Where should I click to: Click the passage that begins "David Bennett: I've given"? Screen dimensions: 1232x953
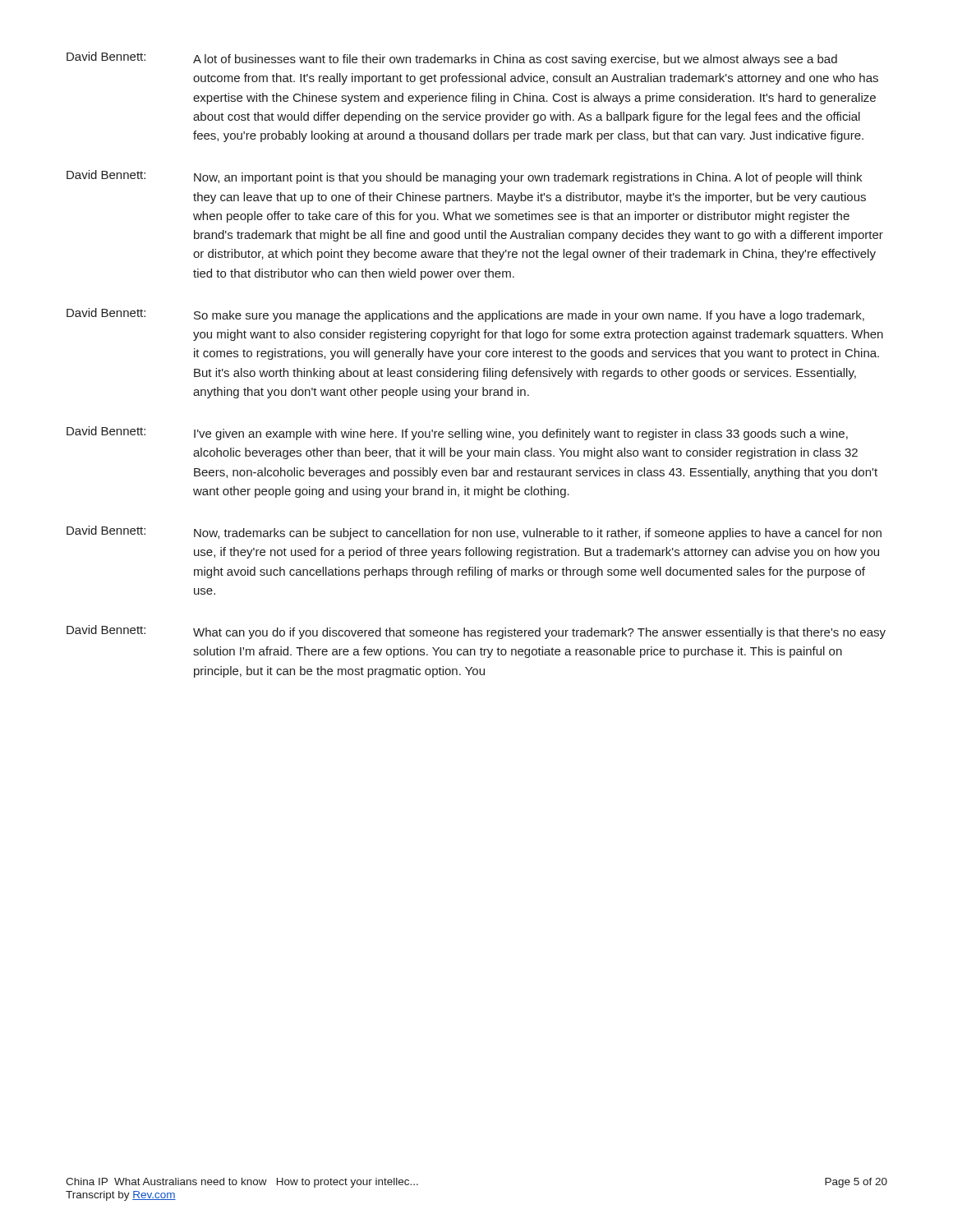click(476, 462)
